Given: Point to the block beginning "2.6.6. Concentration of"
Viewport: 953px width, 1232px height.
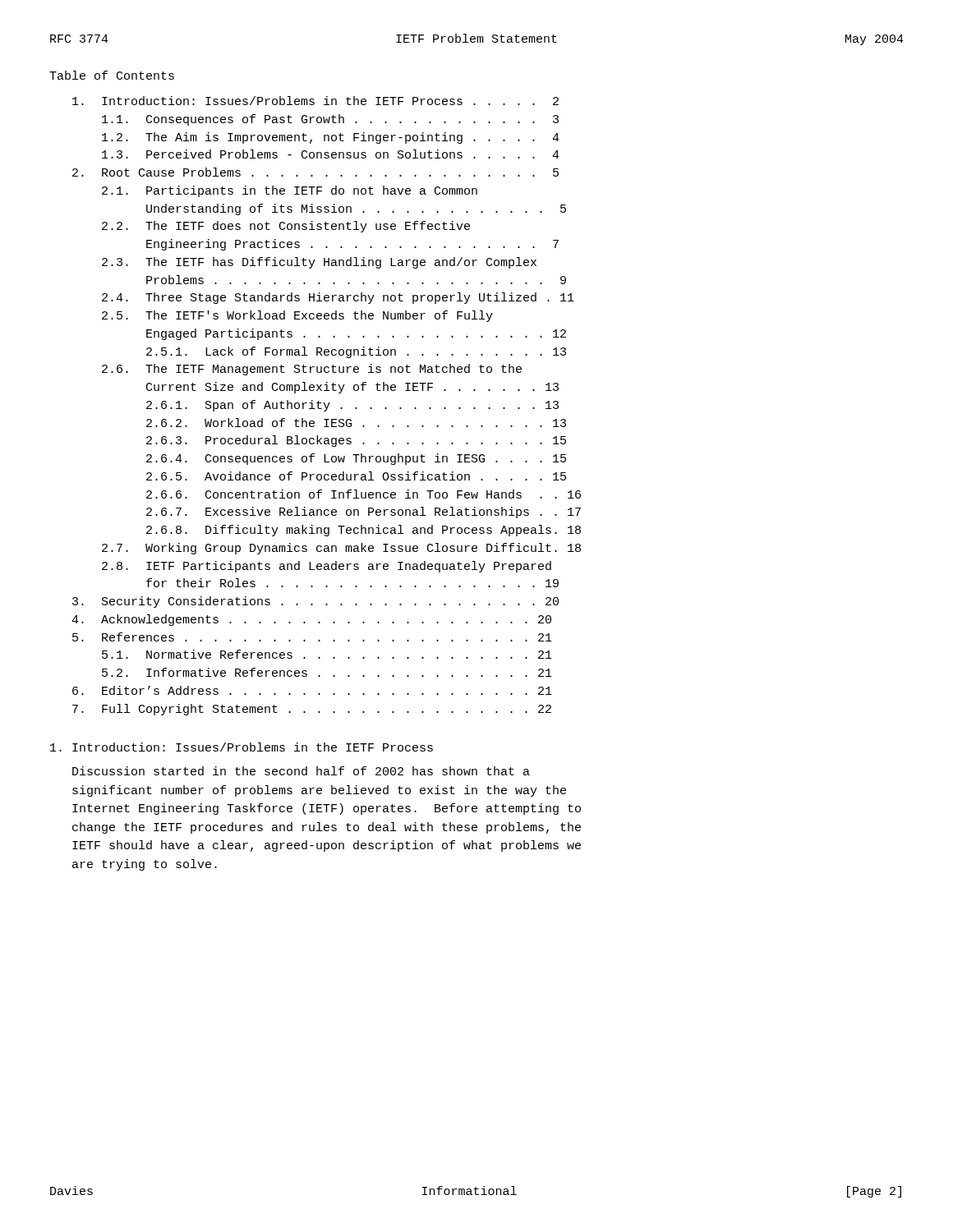Looking at the screenshot, I should [315, 495].
